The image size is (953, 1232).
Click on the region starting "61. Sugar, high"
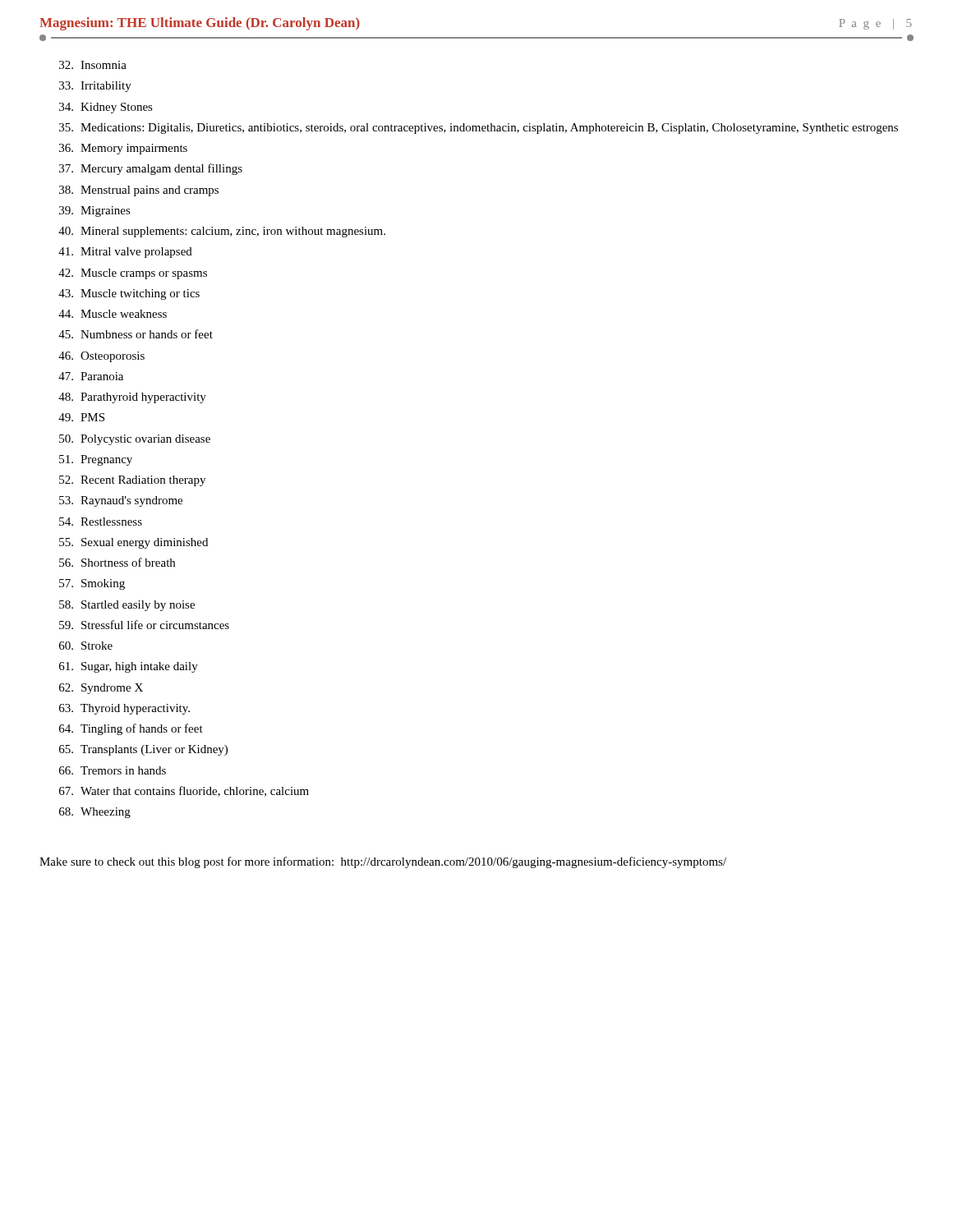point(129,667)
